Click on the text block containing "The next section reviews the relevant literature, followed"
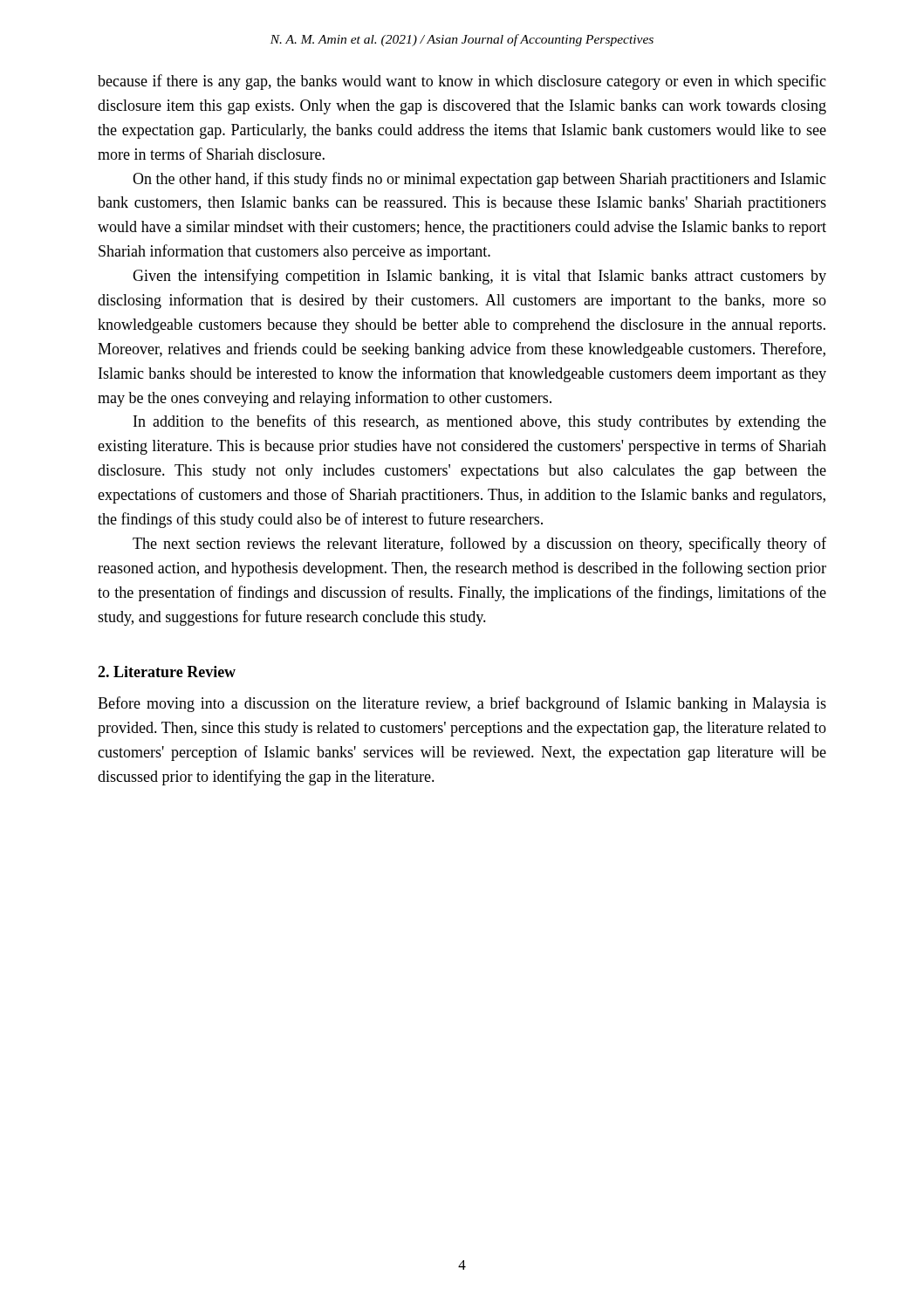Viewport: 924px width, 1309px height. coord(462,581)
